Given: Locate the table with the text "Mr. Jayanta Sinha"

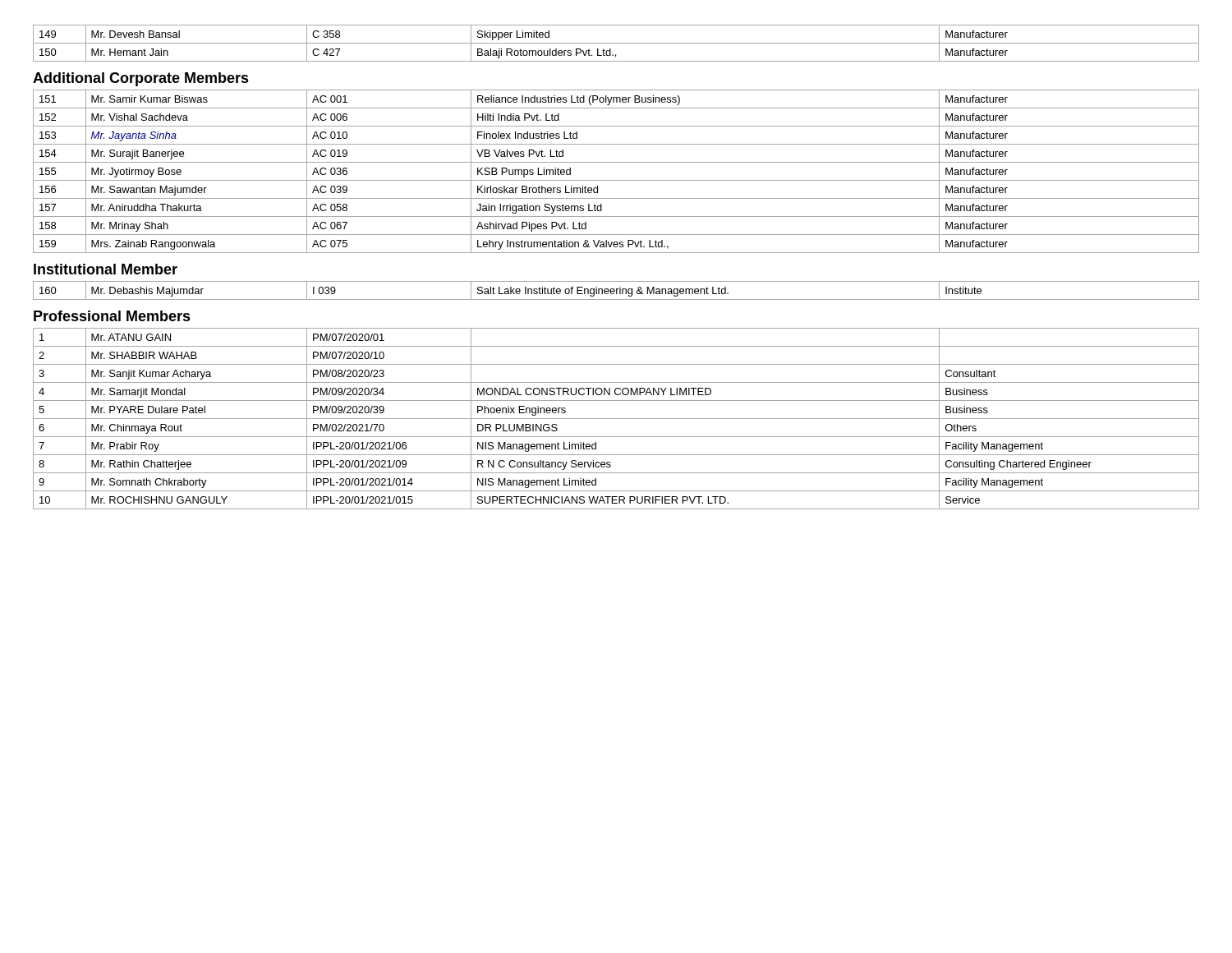Looking at the screenshot, I should (x=616, y=171).
